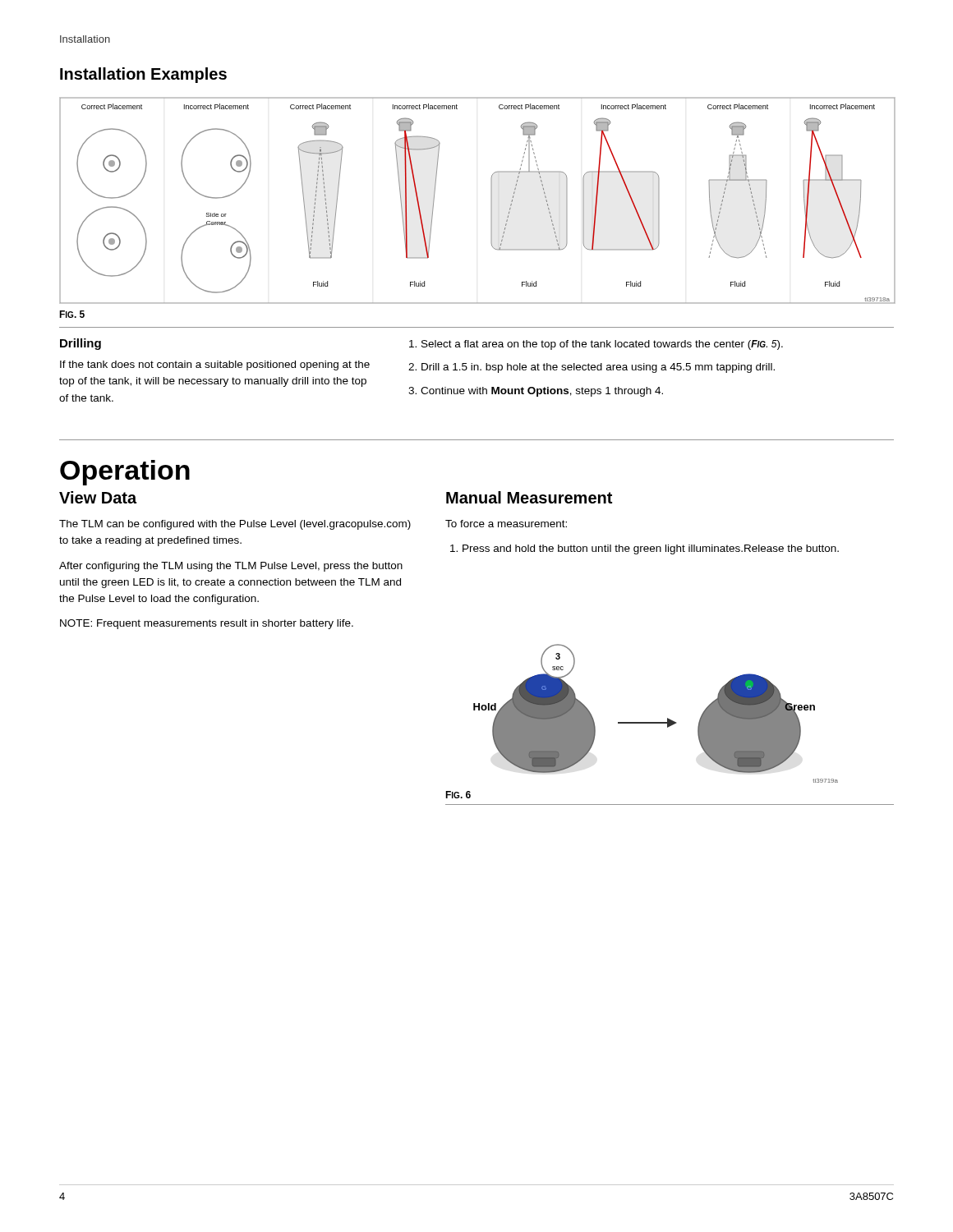This screenshot has height=1232, width=953.
Task: Where is the passage that starts "Press and hold"?
Action: click(x=651, y=549)
